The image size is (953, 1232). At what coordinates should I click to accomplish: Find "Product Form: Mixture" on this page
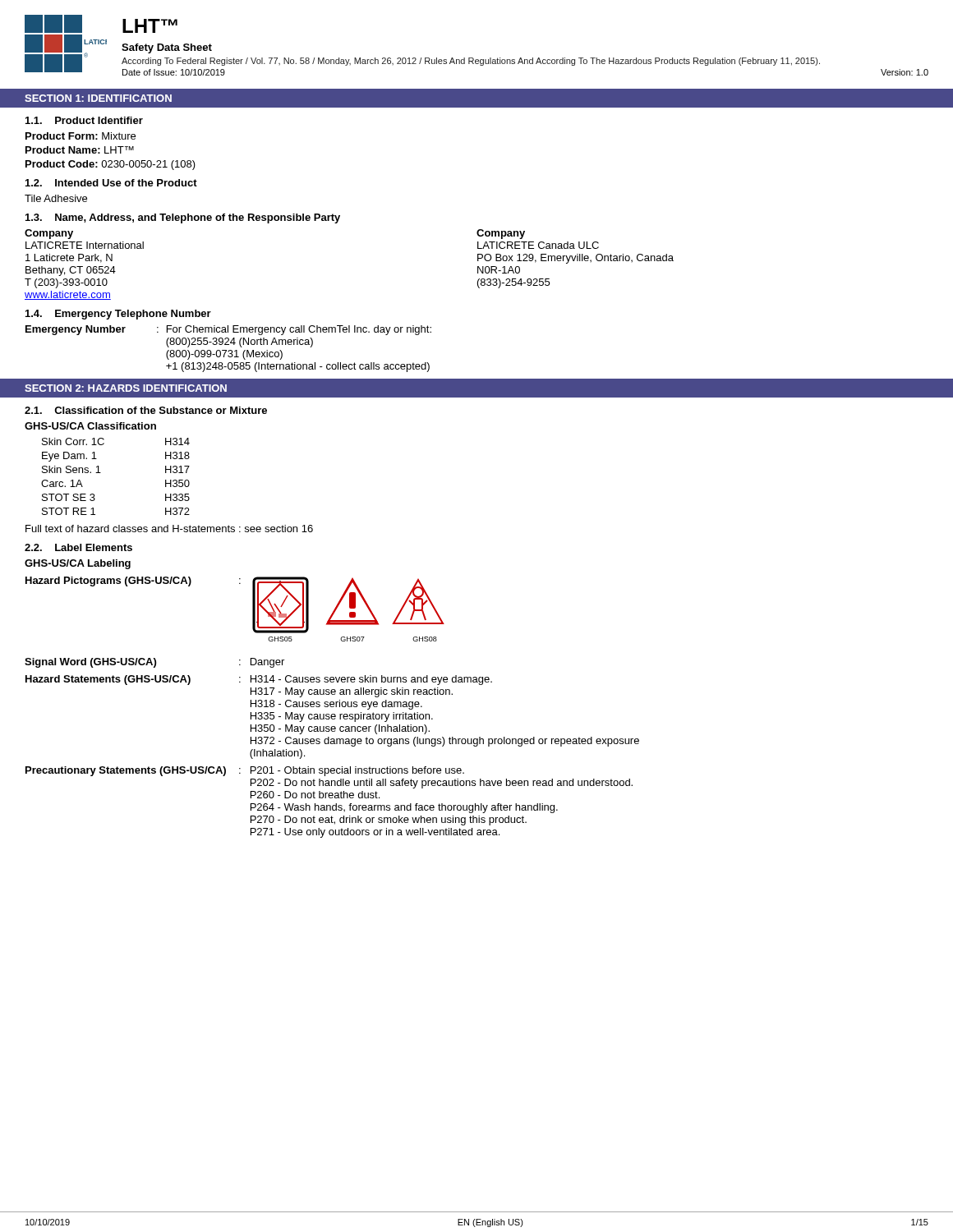pyautogui.click(x=80, y=136)
